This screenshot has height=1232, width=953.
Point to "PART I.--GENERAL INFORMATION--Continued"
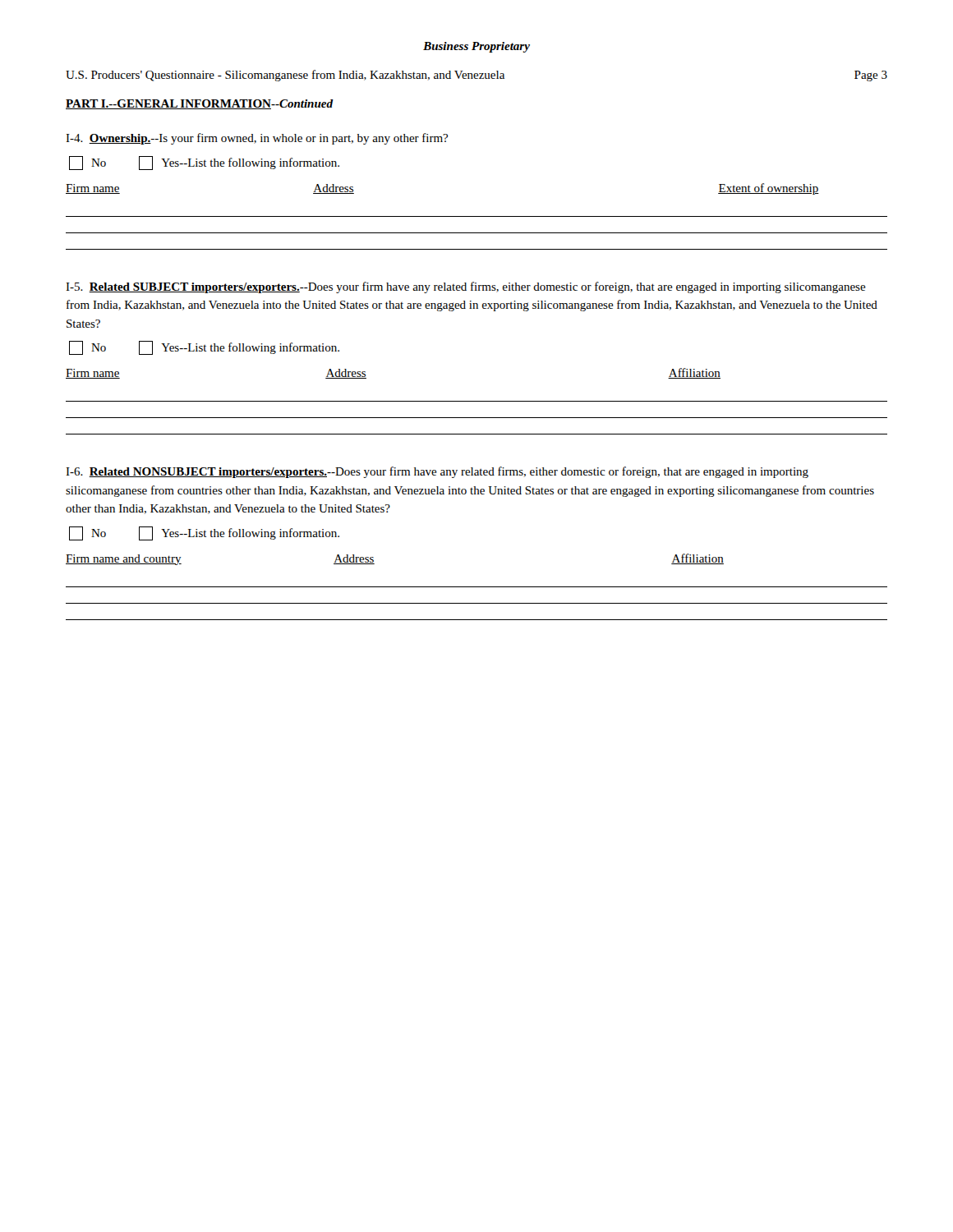(199, 103)
